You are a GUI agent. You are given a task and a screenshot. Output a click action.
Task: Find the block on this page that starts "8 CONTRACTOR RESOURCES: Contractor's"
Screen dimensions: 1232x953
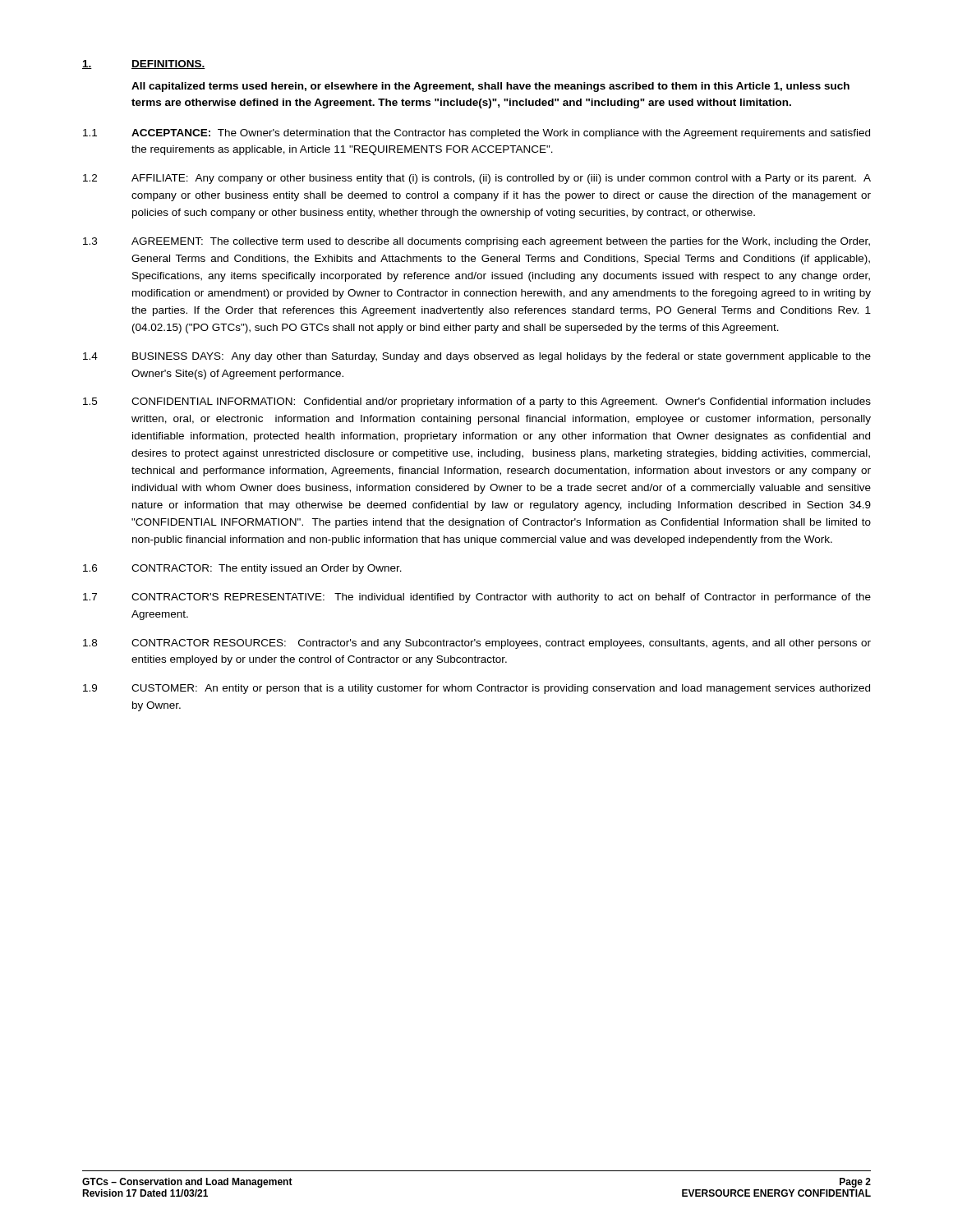[x=476, y=652]
